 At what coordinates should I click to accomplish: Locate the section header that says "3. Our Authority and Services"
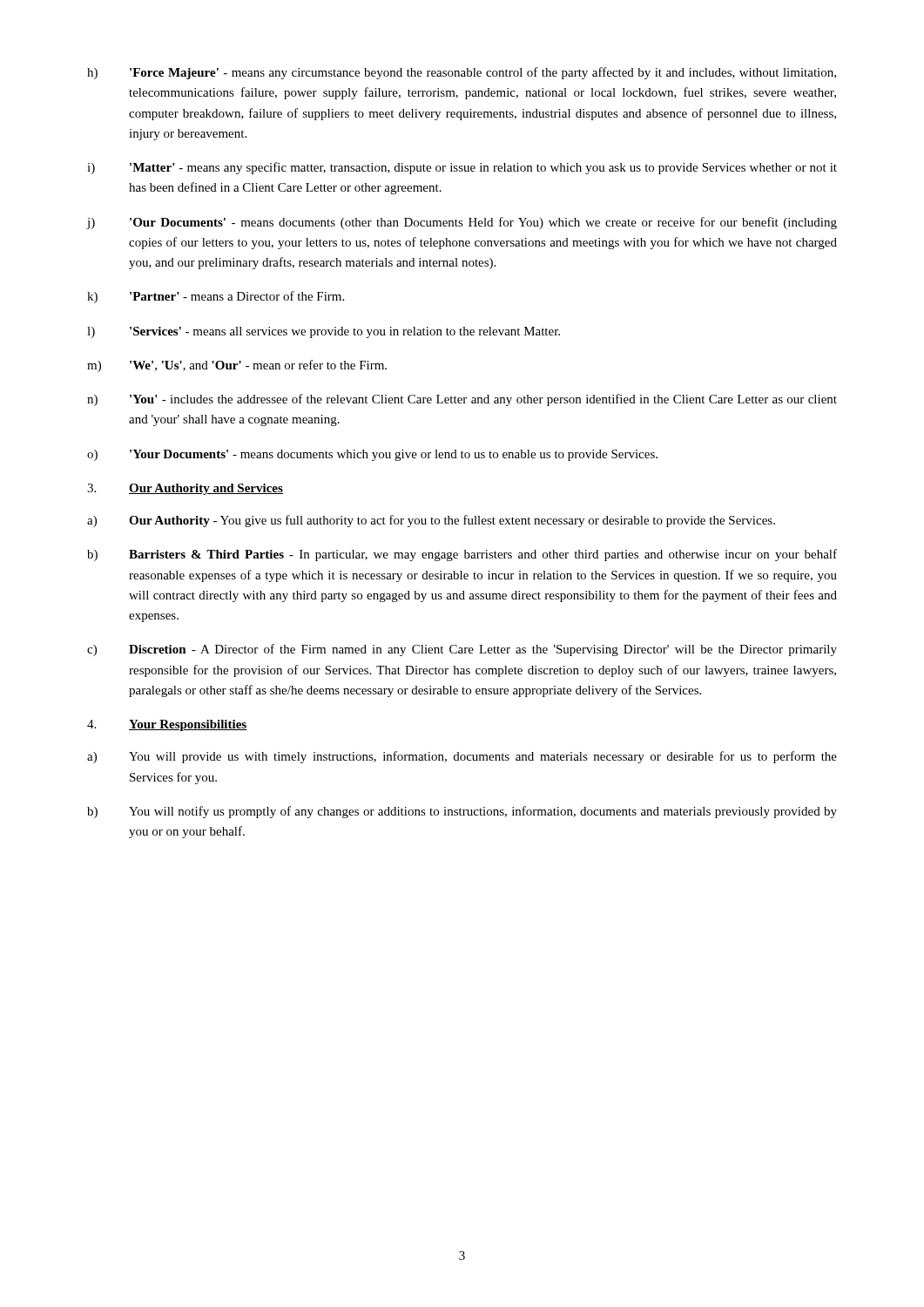pyautogui.click(x=185, y=488)
